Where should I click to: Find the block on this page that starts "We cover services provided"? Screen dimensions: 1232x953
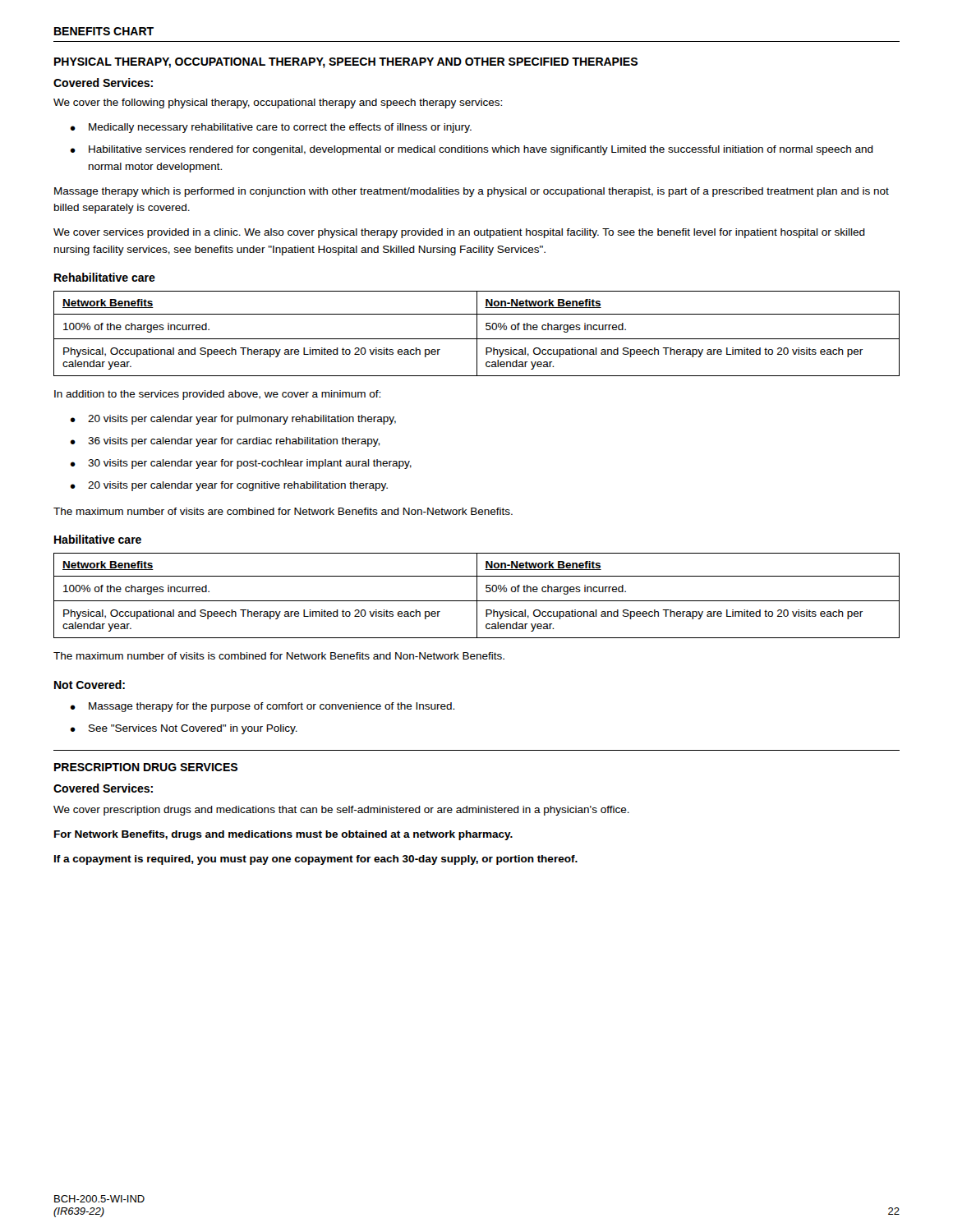(459, 241)
